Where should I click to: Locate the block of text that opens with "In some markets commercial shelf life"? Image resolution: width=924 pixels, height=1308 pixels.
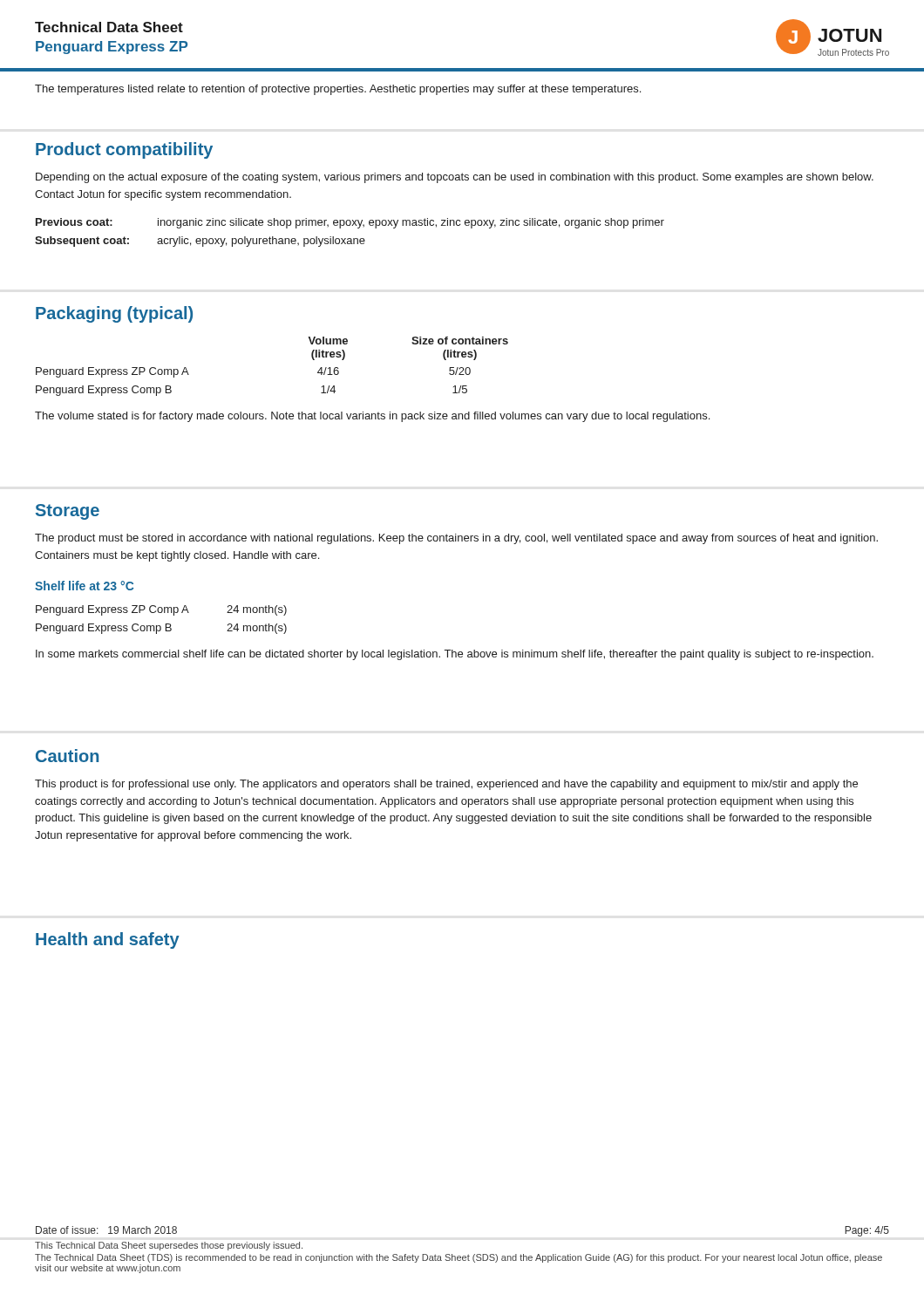[x=462, y=654]
